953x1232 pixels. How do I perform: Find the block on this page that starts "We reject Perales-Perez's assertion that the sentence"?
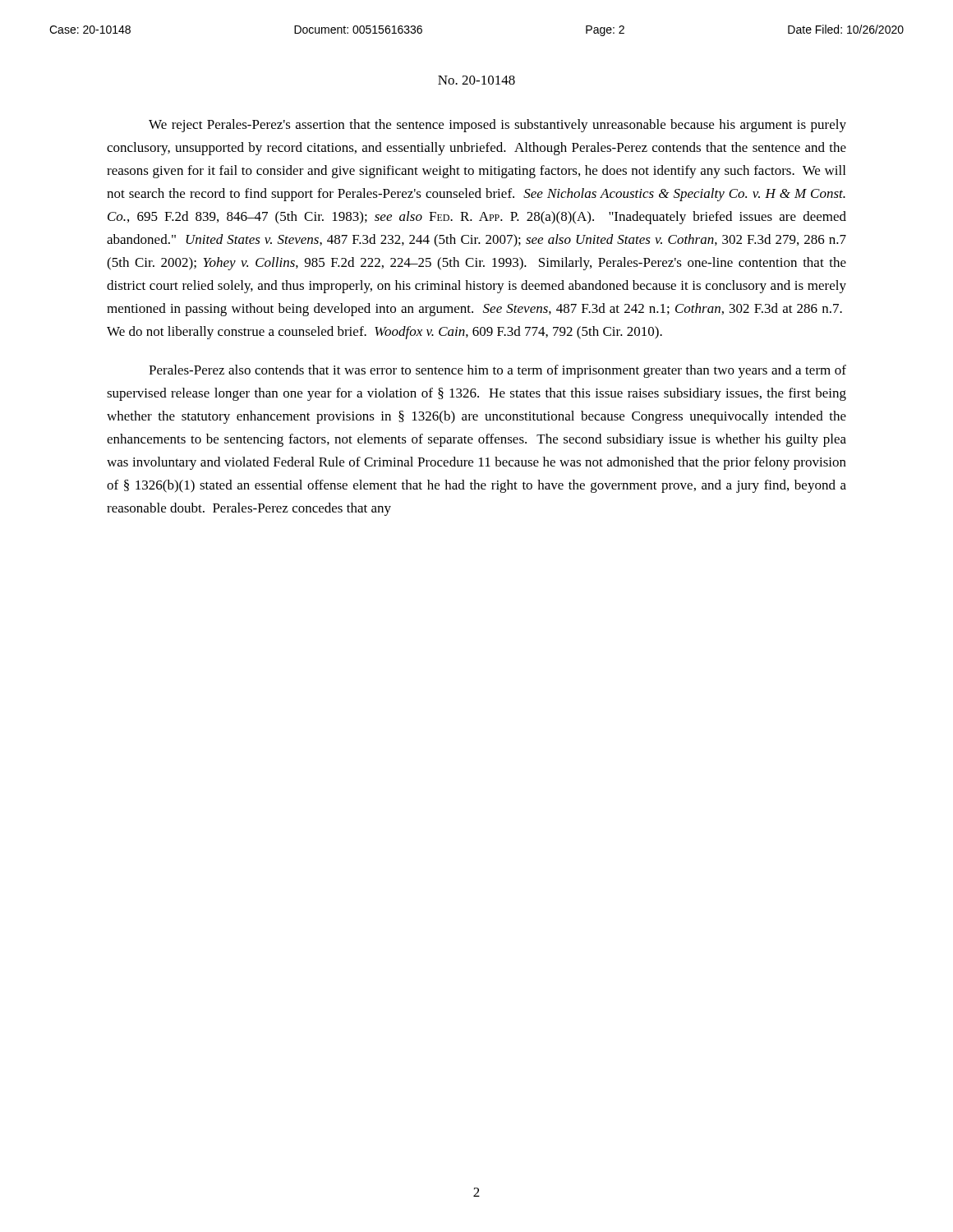click(476, 317)
